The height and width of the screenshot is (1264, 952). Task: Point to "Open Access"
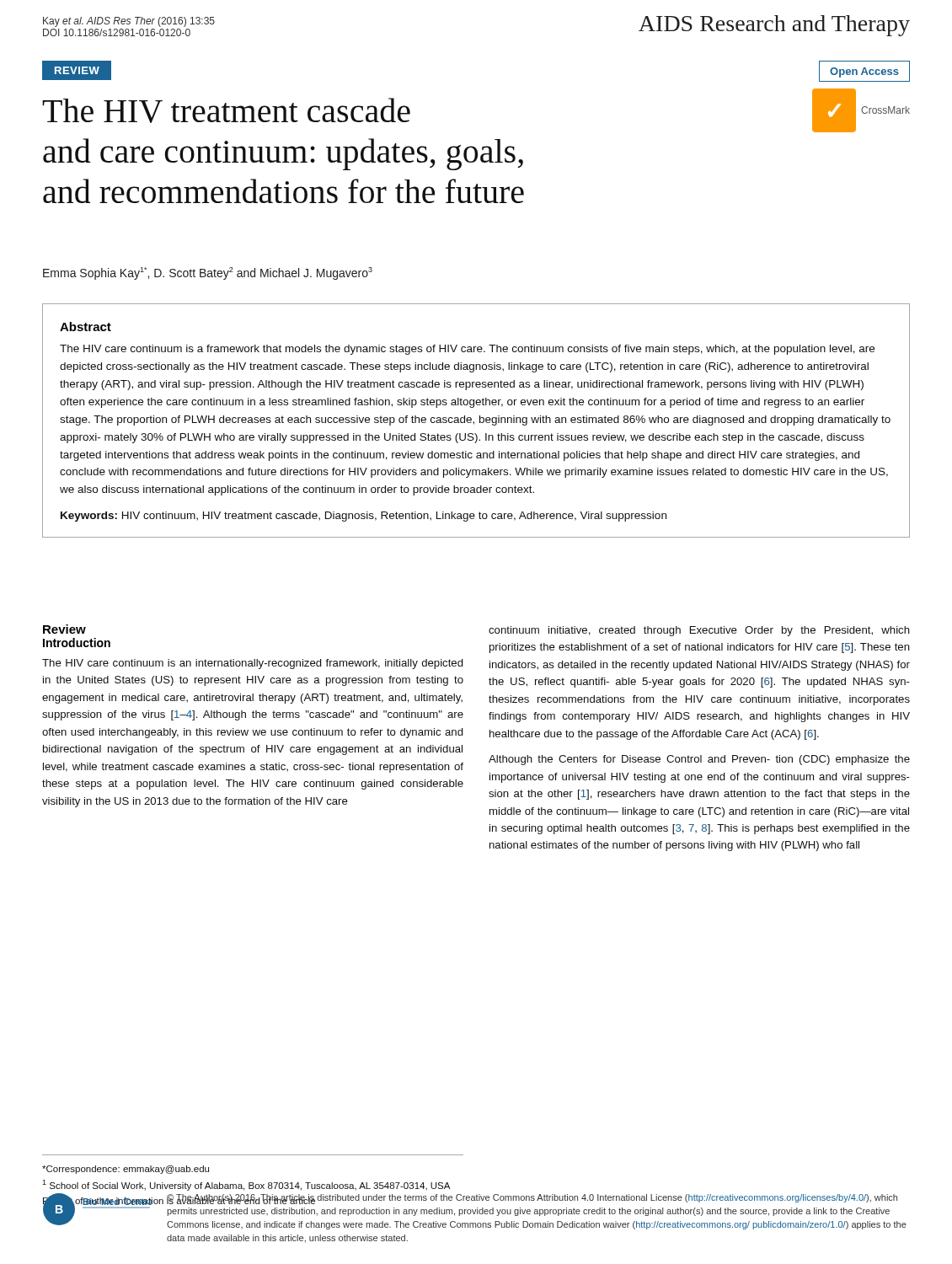pos(864,71)
